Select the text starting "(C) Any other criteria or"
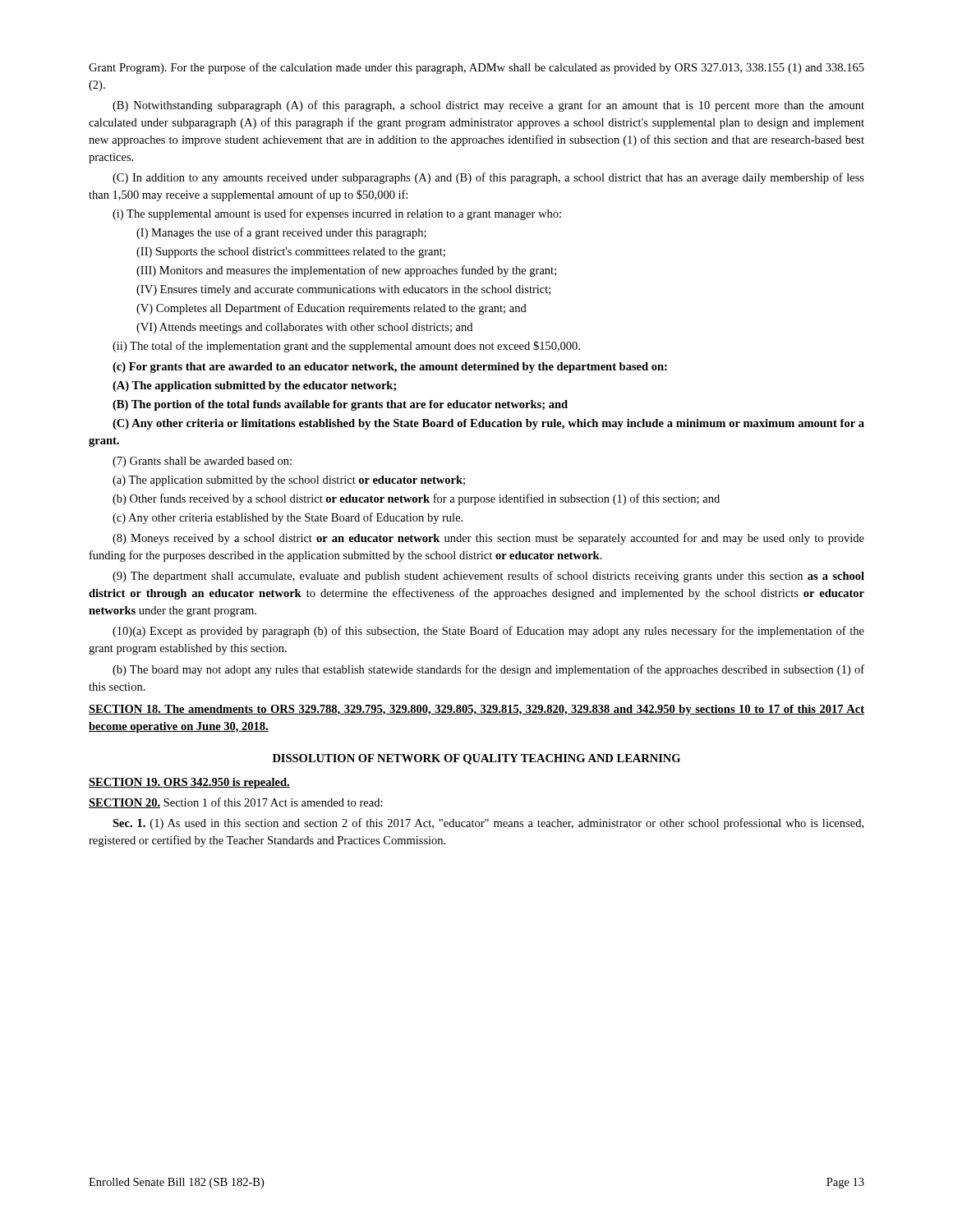The height and width of the screenshot is (1232, 953). [x=476, y=432]
